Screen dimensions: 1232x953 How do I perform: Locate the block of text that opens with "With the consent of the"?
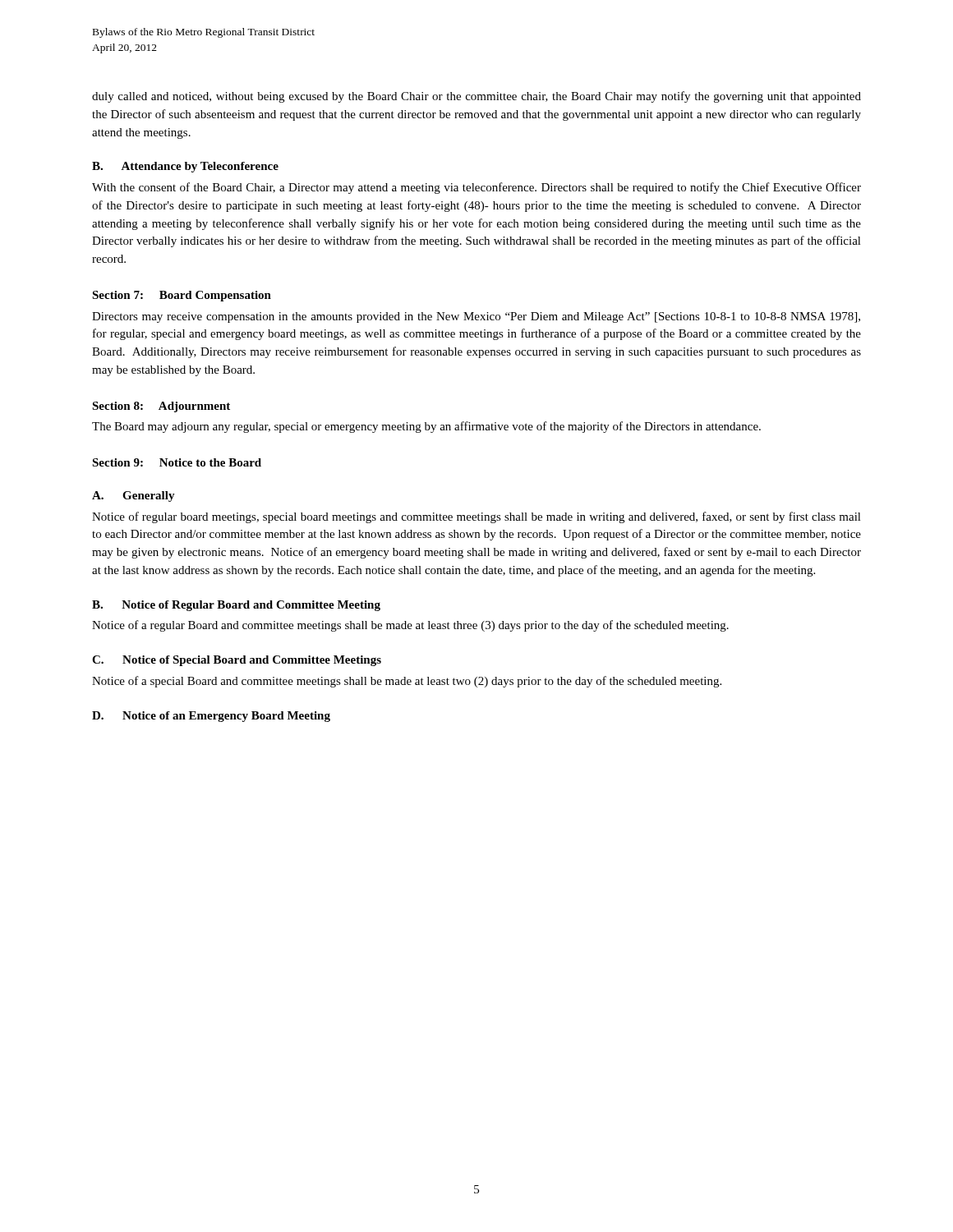[x=476, y=224]
